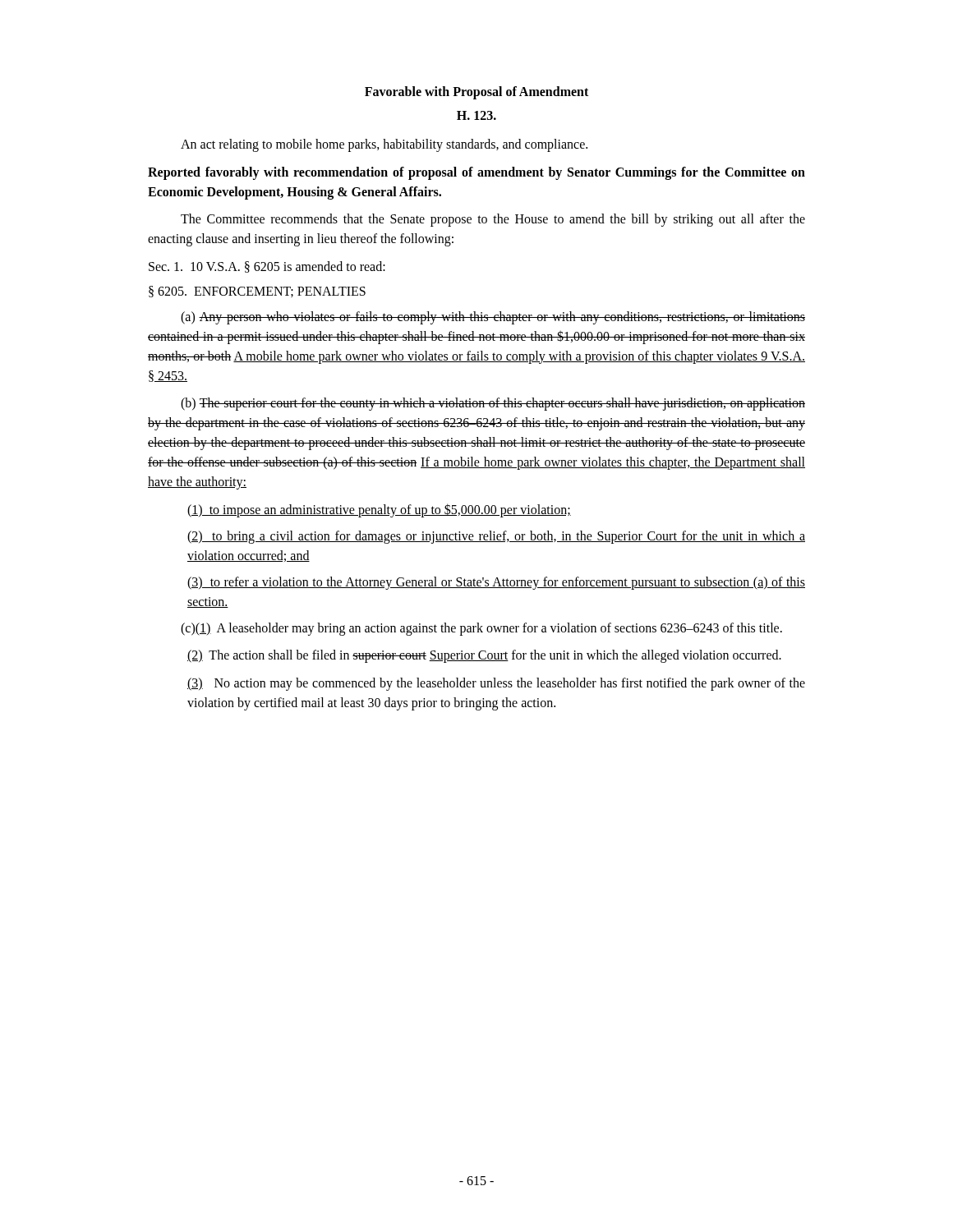This screenshot has width=953, height=1232.
Task: Find the text block that says "(b) The superior"
Action: [x=476, y=442]
